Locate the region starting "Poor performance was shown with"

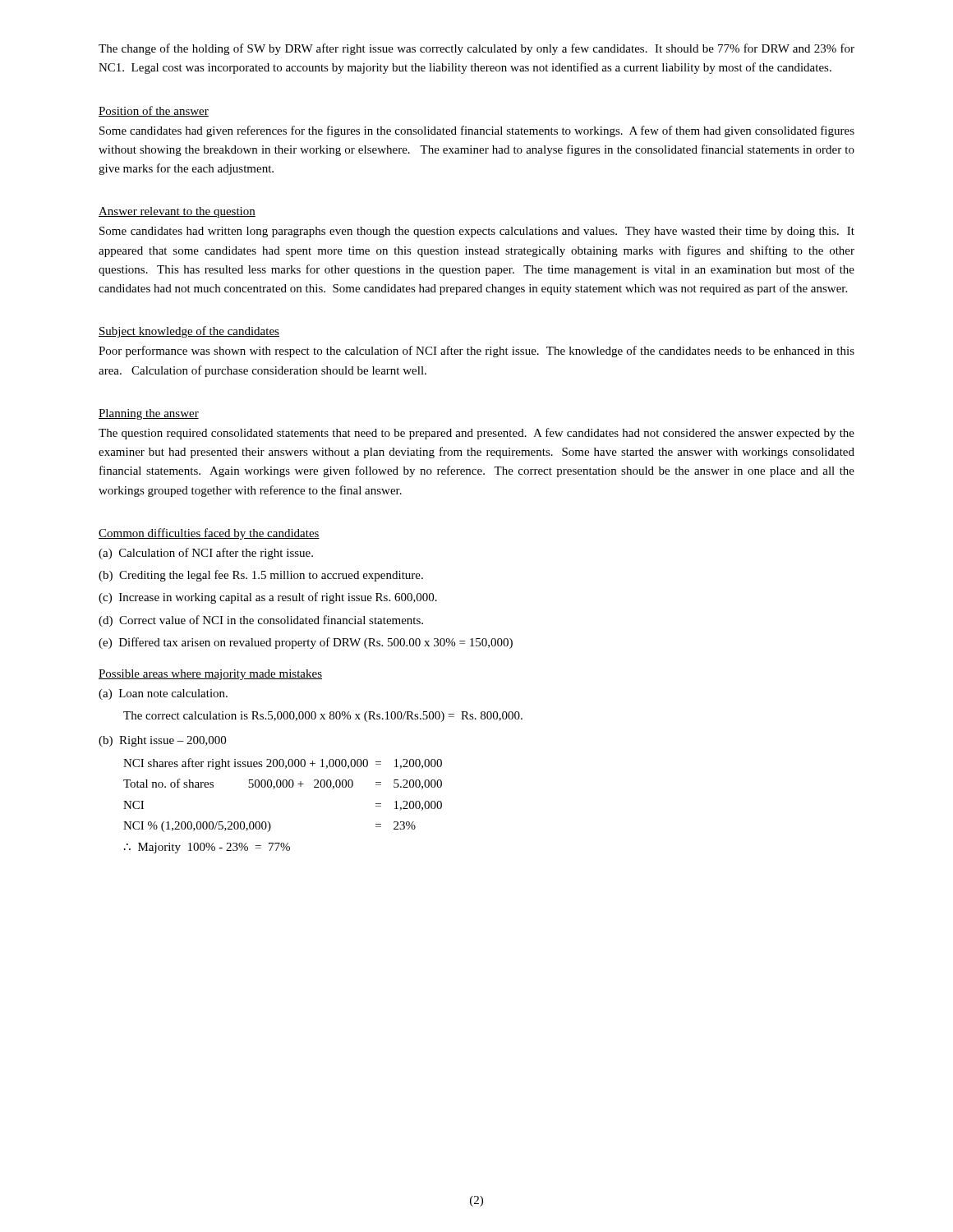476,360
